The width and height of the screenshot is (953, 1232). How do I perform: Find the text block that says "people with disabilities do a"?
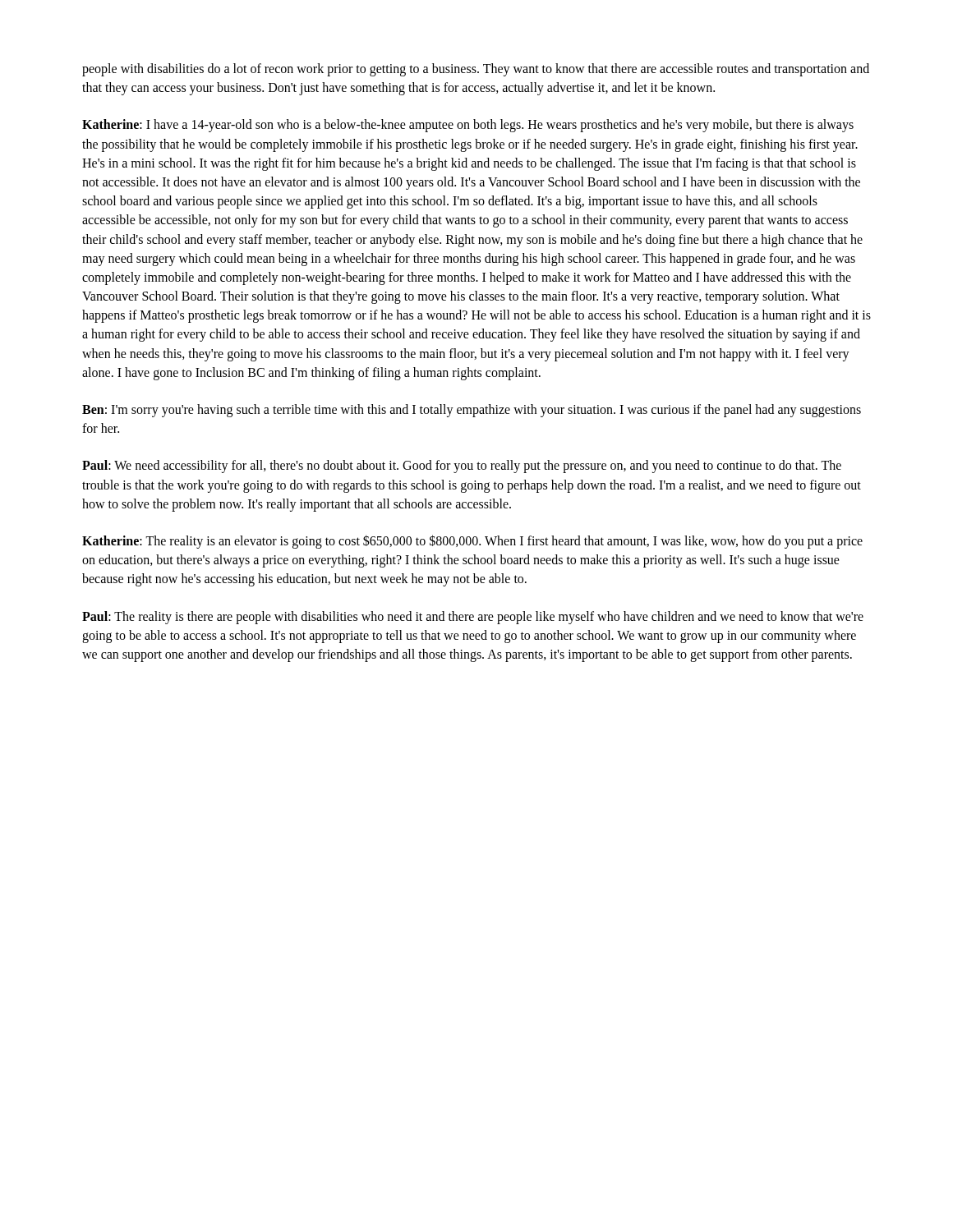point(476,78)
